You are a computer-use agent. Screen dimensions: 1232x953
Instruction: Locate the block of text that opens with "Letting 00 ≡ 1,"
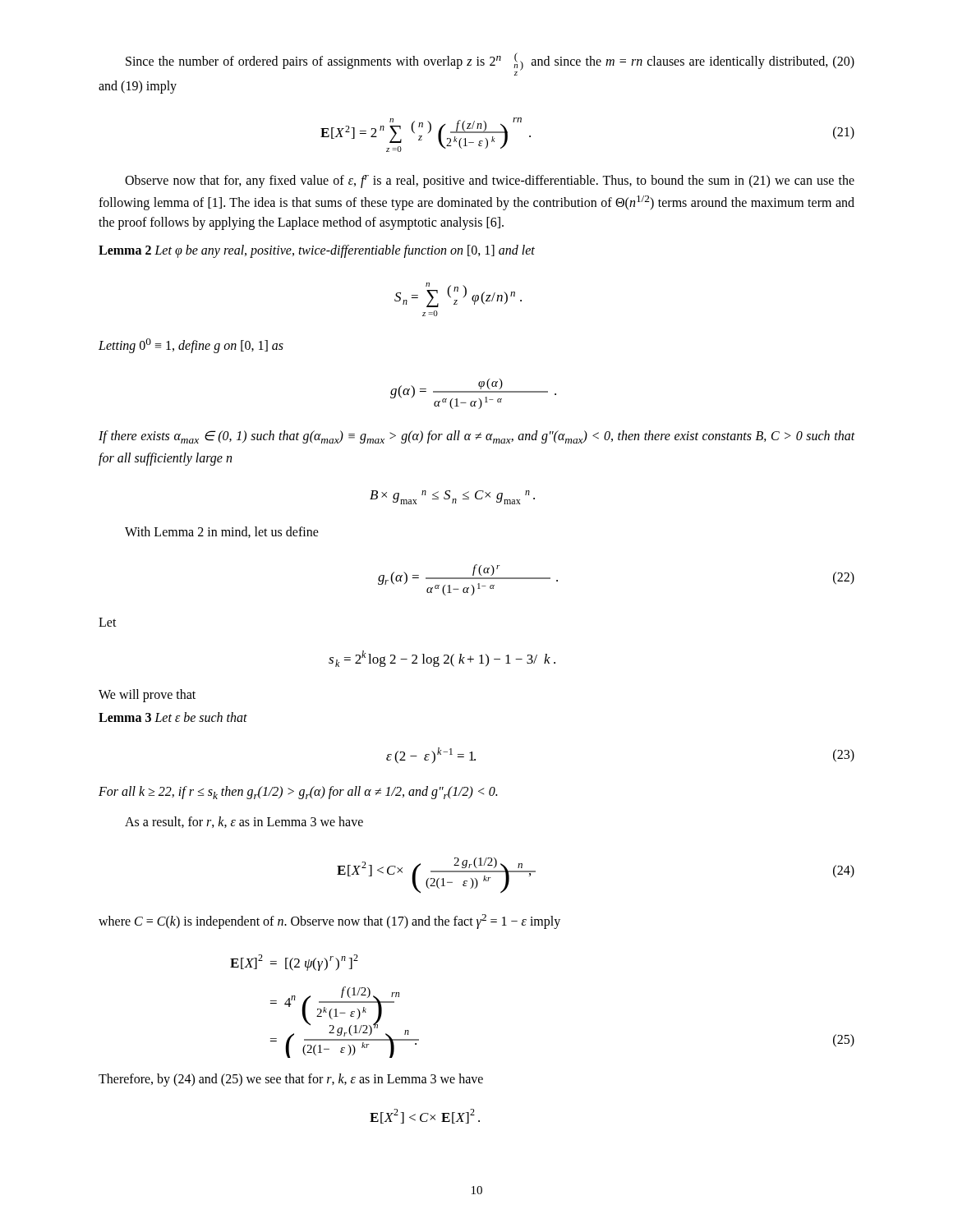[191, 343]
